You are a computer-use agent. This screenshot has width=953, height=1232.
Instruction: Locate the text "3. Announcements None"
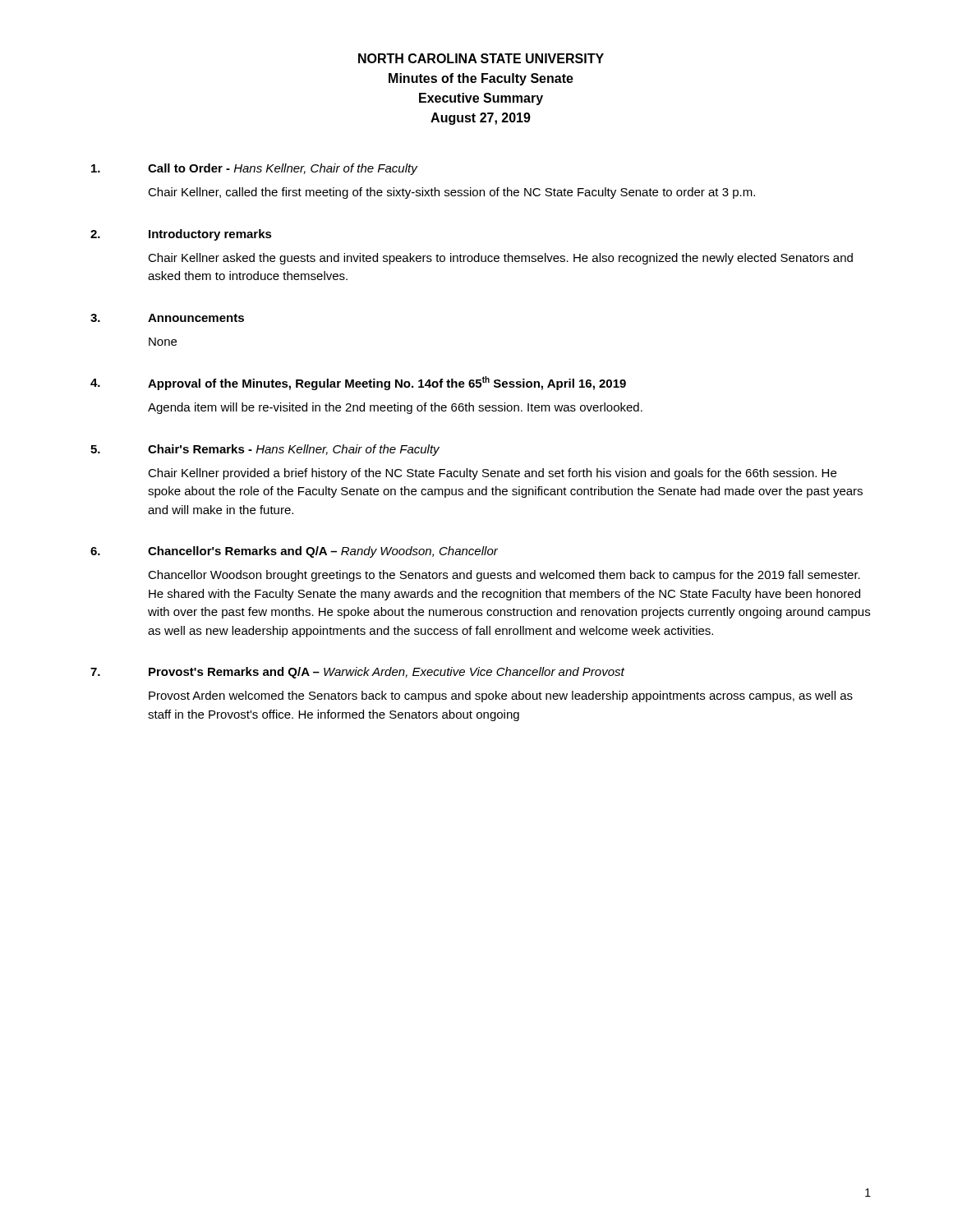tap(167, 318)
